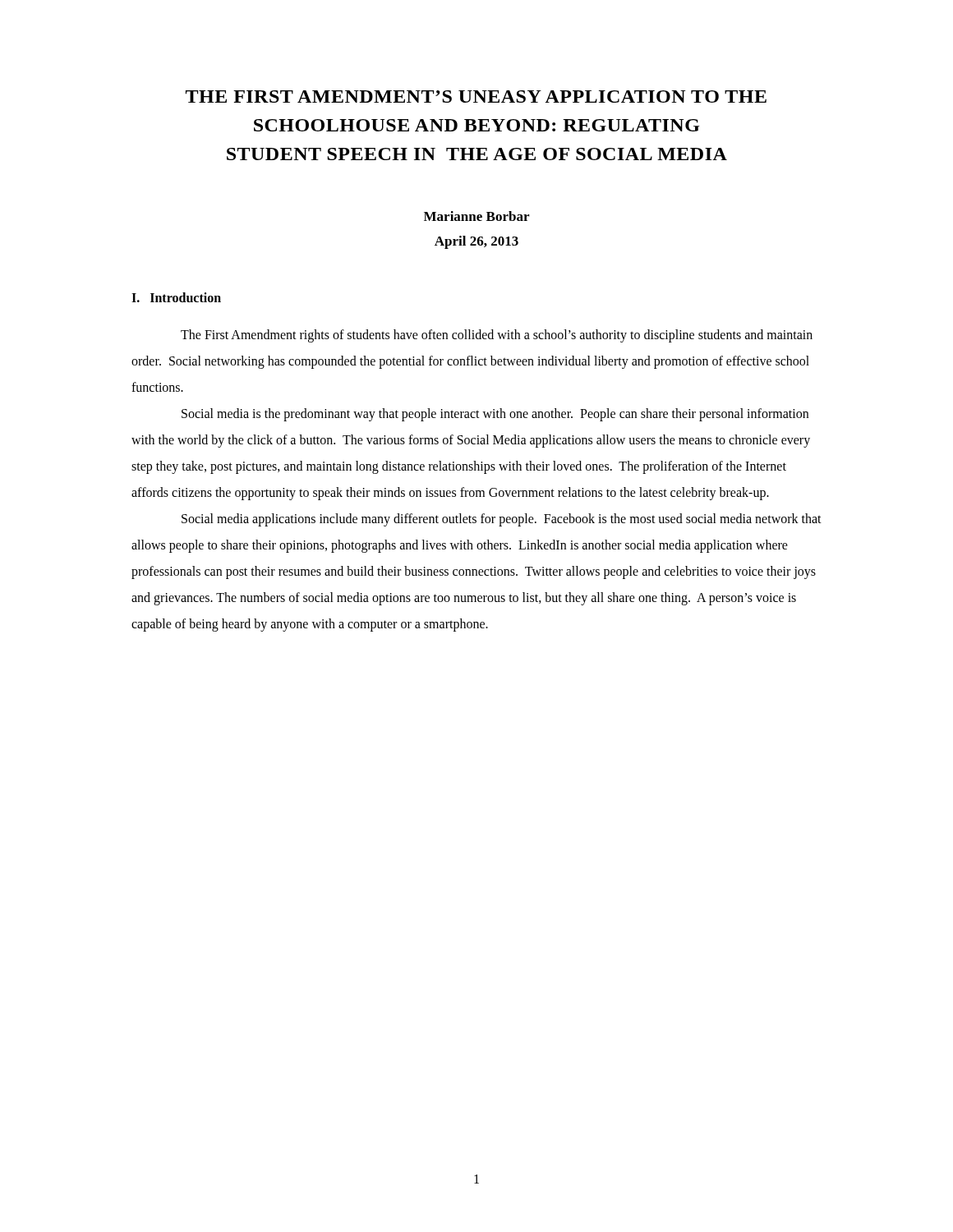
Task: Point to the title beginning "THE FIRST AMENDMENT’S UNEASY APPLICATION"
Action: tap(476, 125)
